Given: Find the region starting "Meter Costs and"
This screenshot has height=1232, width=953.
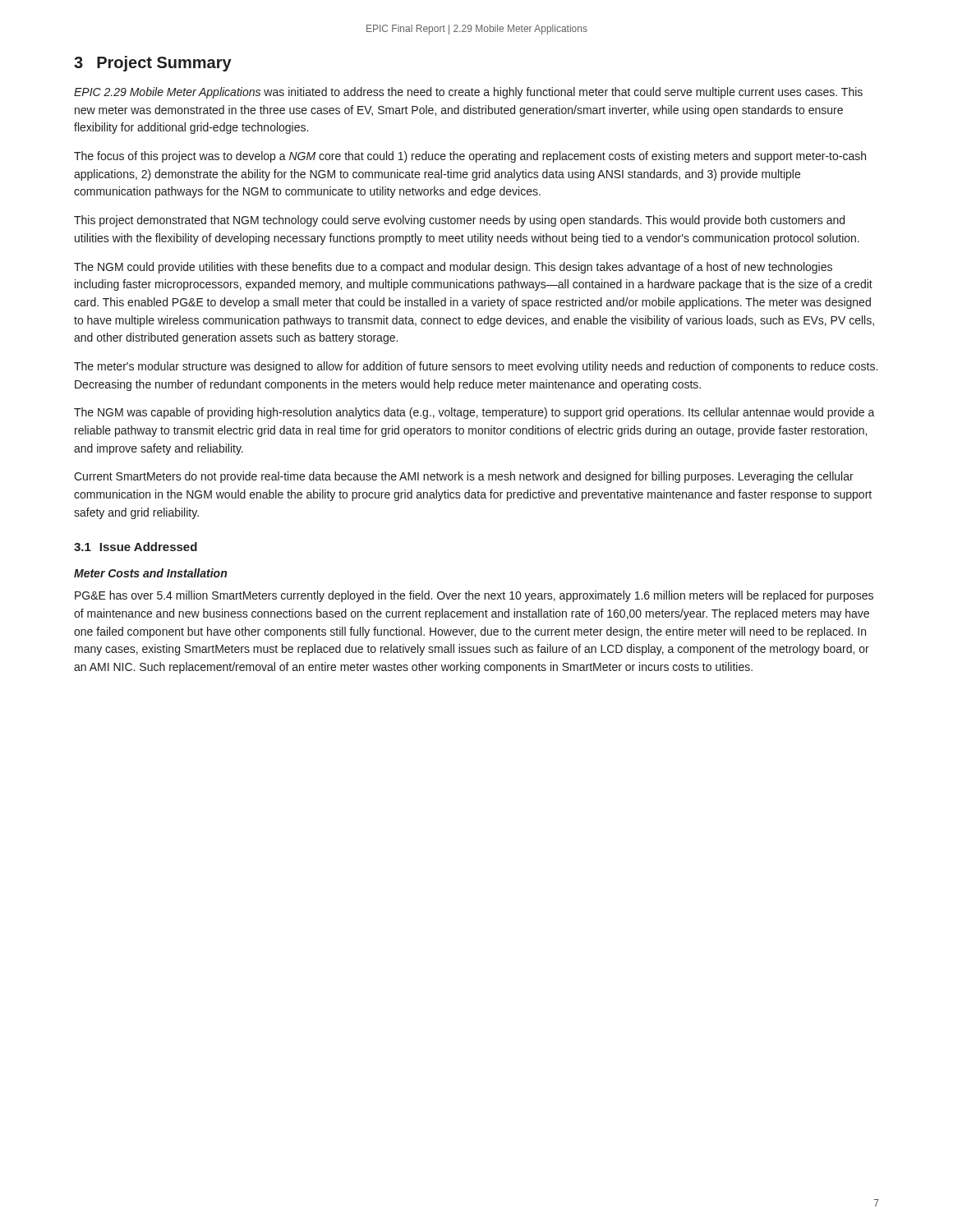Looking at the screenshot, I should tap(150, 573).
